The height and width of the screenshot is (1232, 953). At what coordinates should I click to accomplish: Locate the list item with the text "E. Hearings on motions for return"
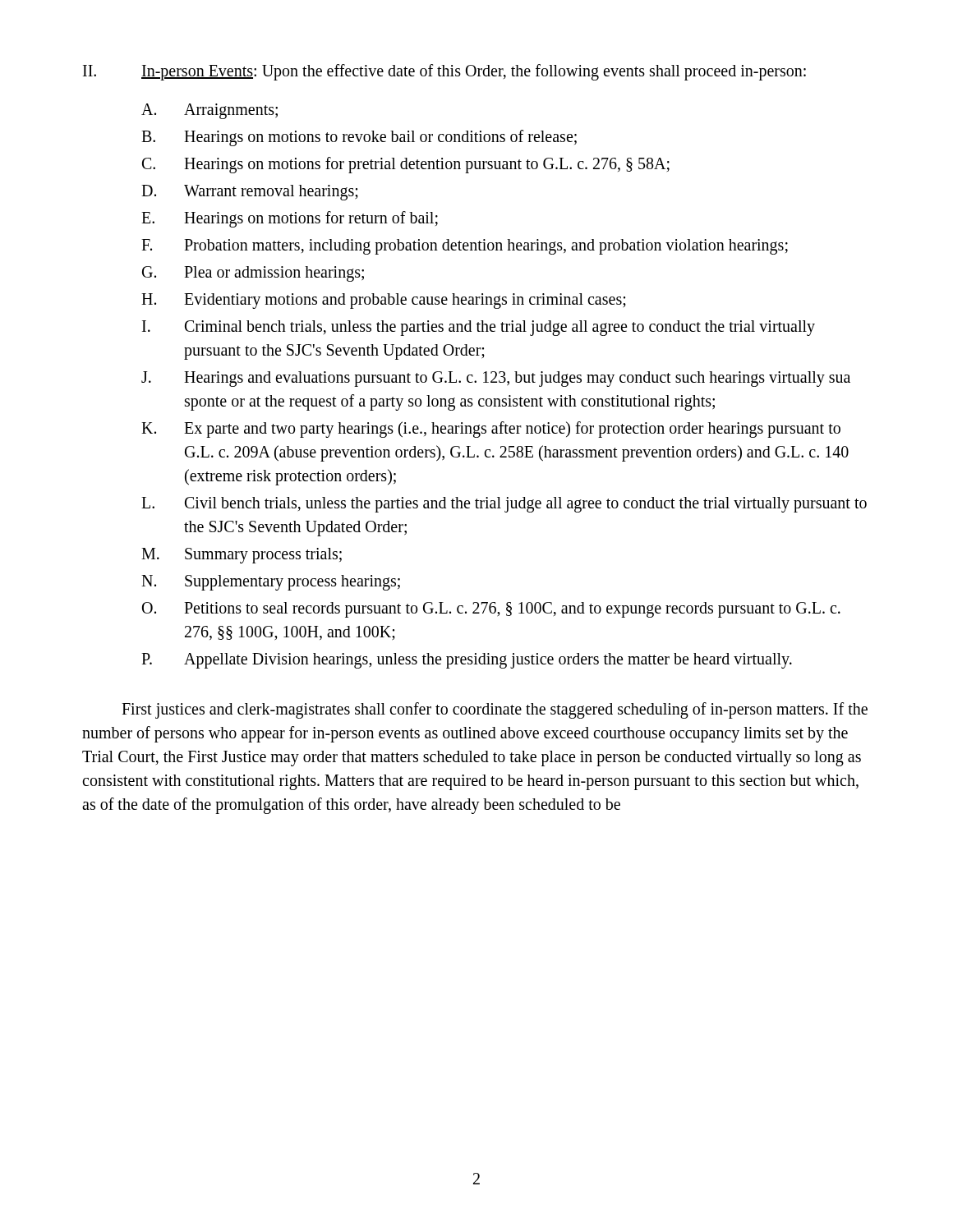coord(290,219)
